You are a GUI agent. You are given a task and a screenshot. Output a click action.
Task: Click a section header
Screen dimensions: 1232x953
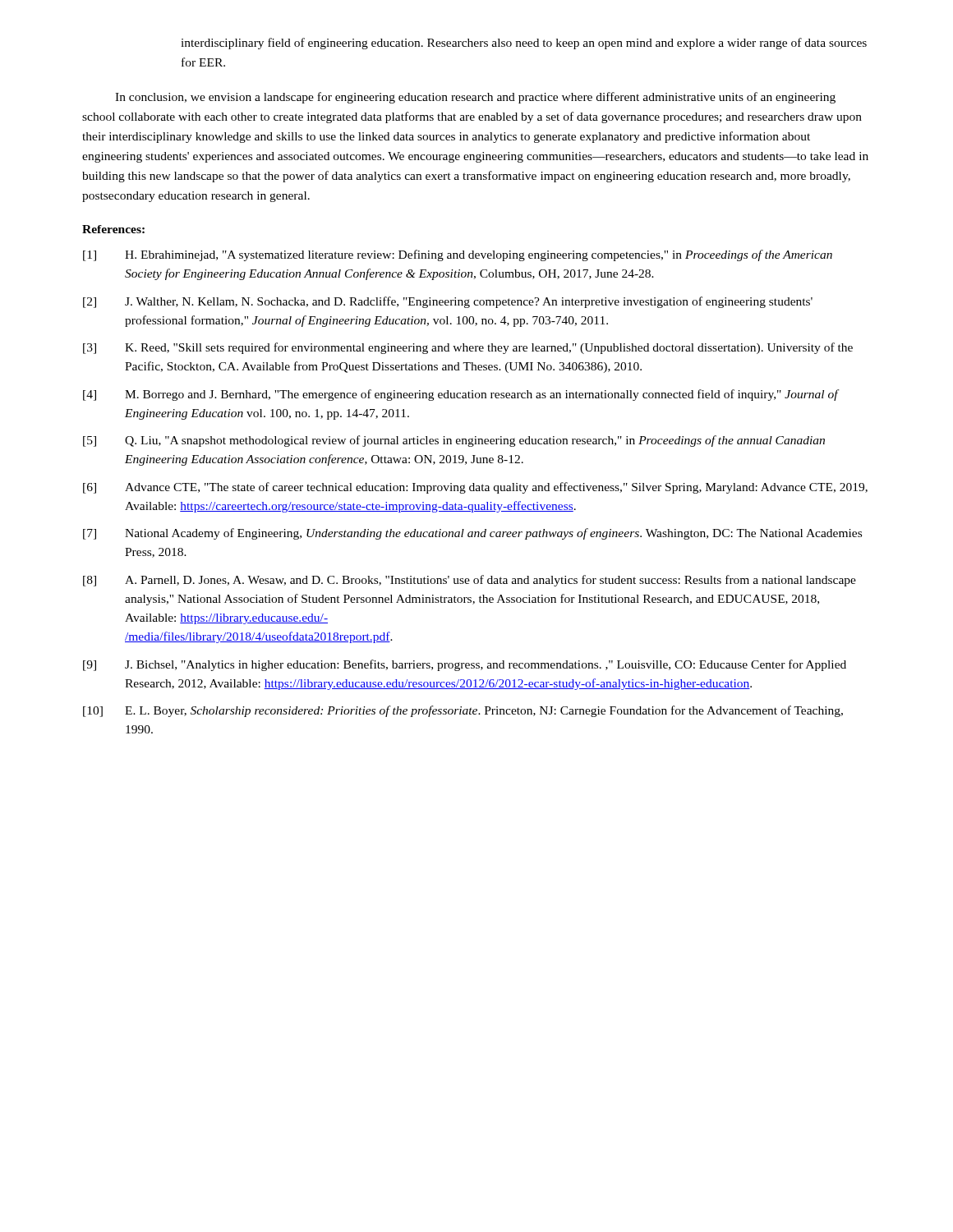click(114, 229)
